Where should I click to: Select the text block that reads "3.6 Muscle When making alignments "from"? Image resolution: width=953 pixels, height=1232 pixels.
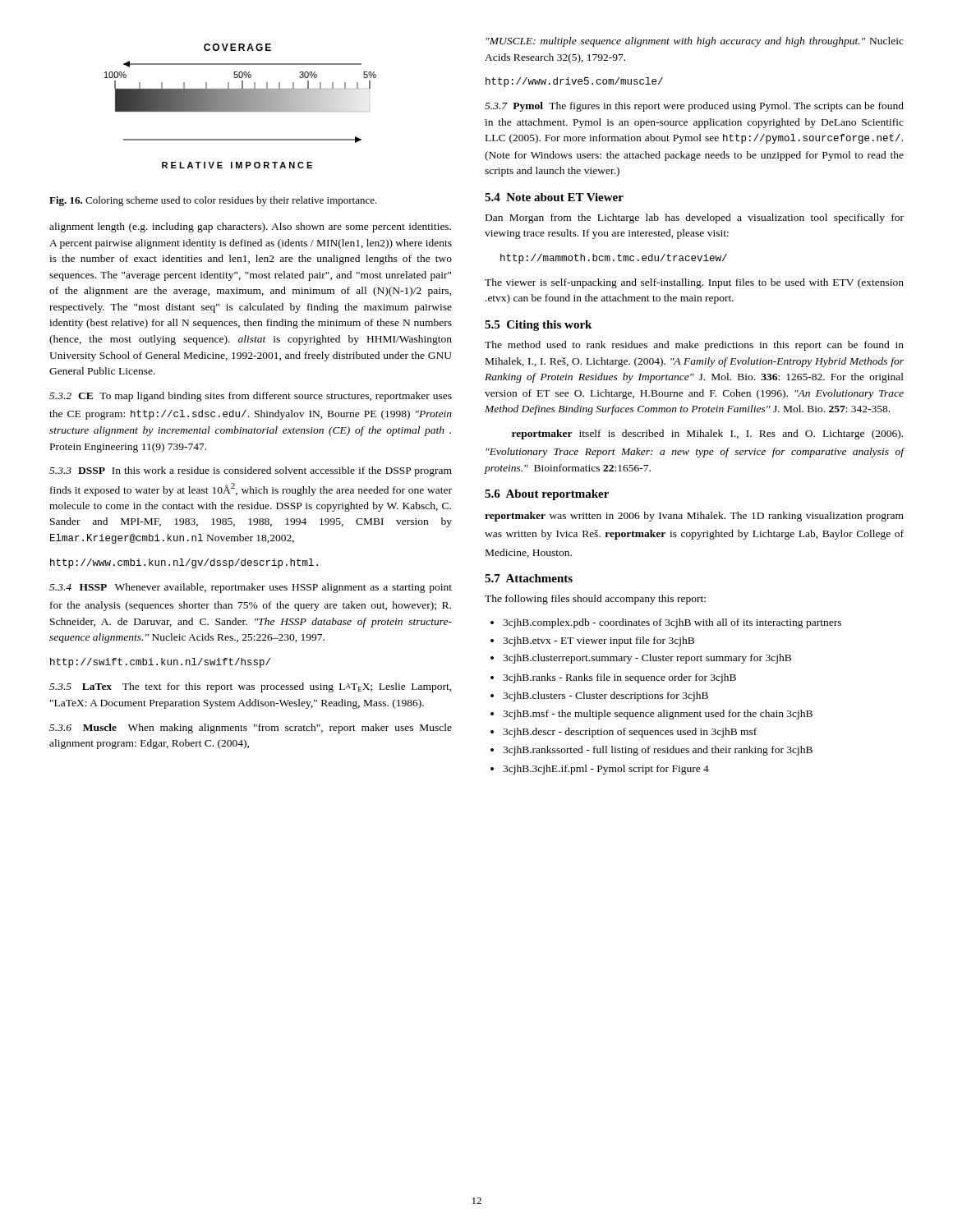tap(251, 735)
